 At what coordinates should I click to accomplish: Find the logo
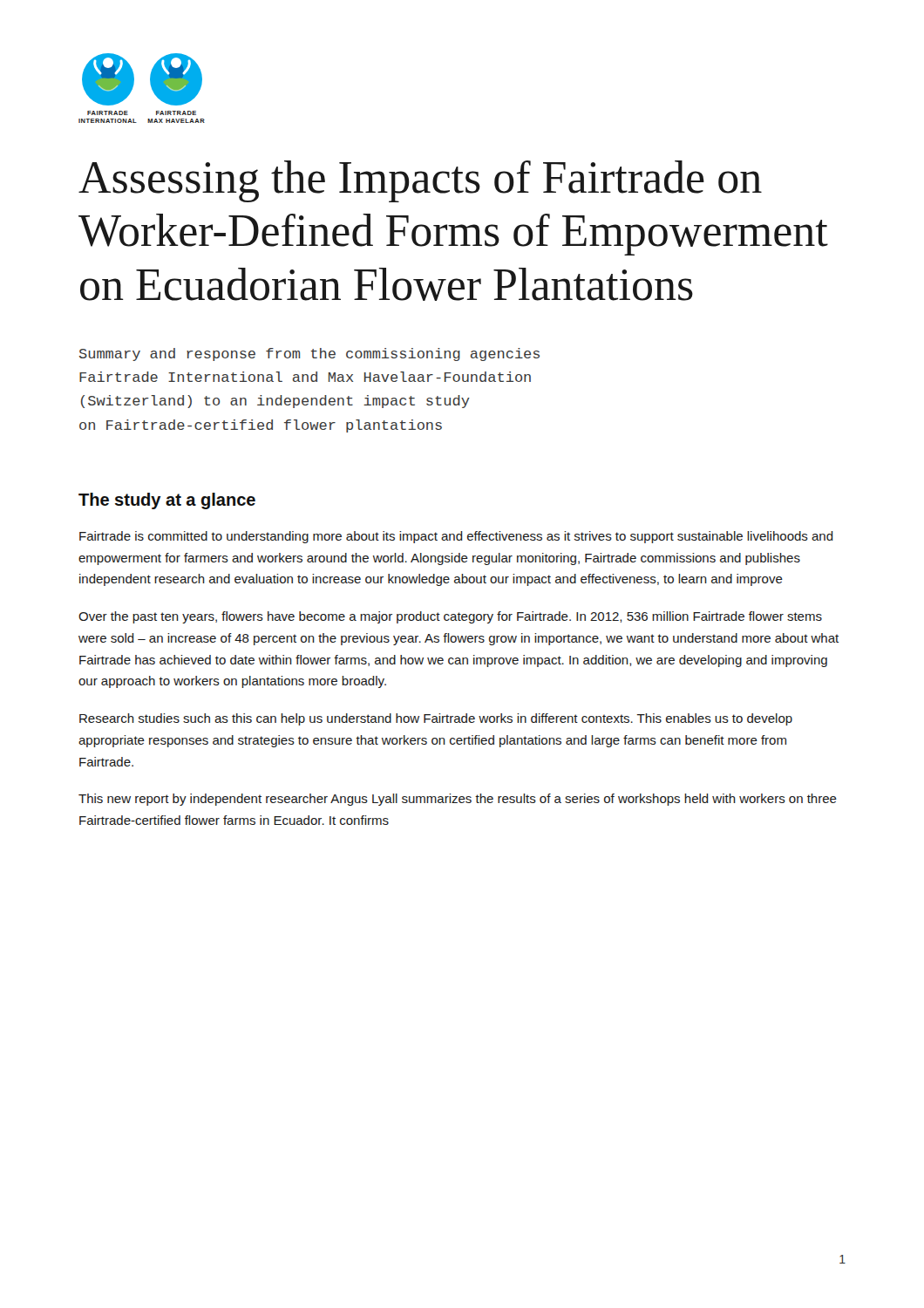pos(462,88)
